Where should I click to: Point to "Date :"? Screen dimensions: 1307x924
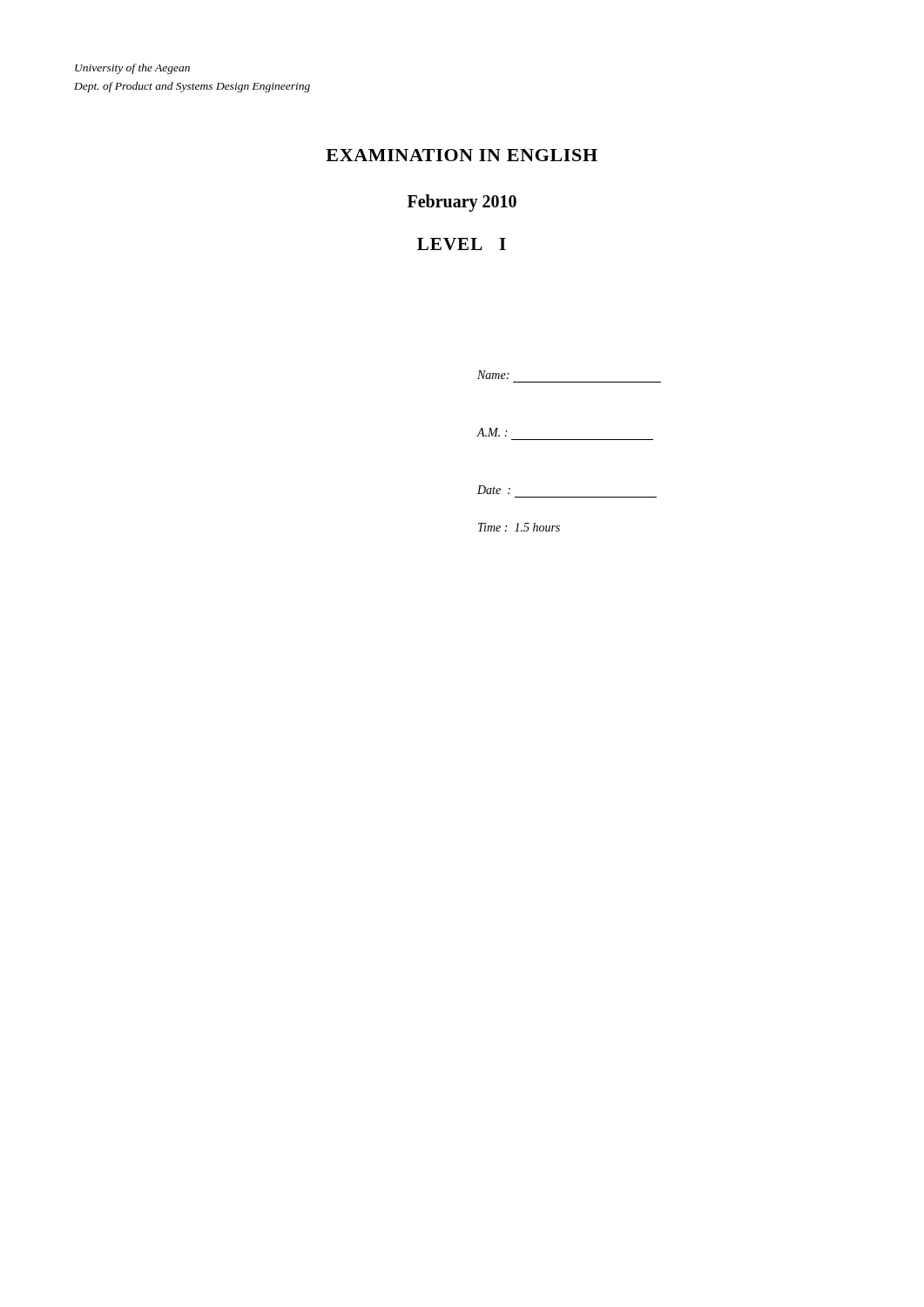[567, 490]
